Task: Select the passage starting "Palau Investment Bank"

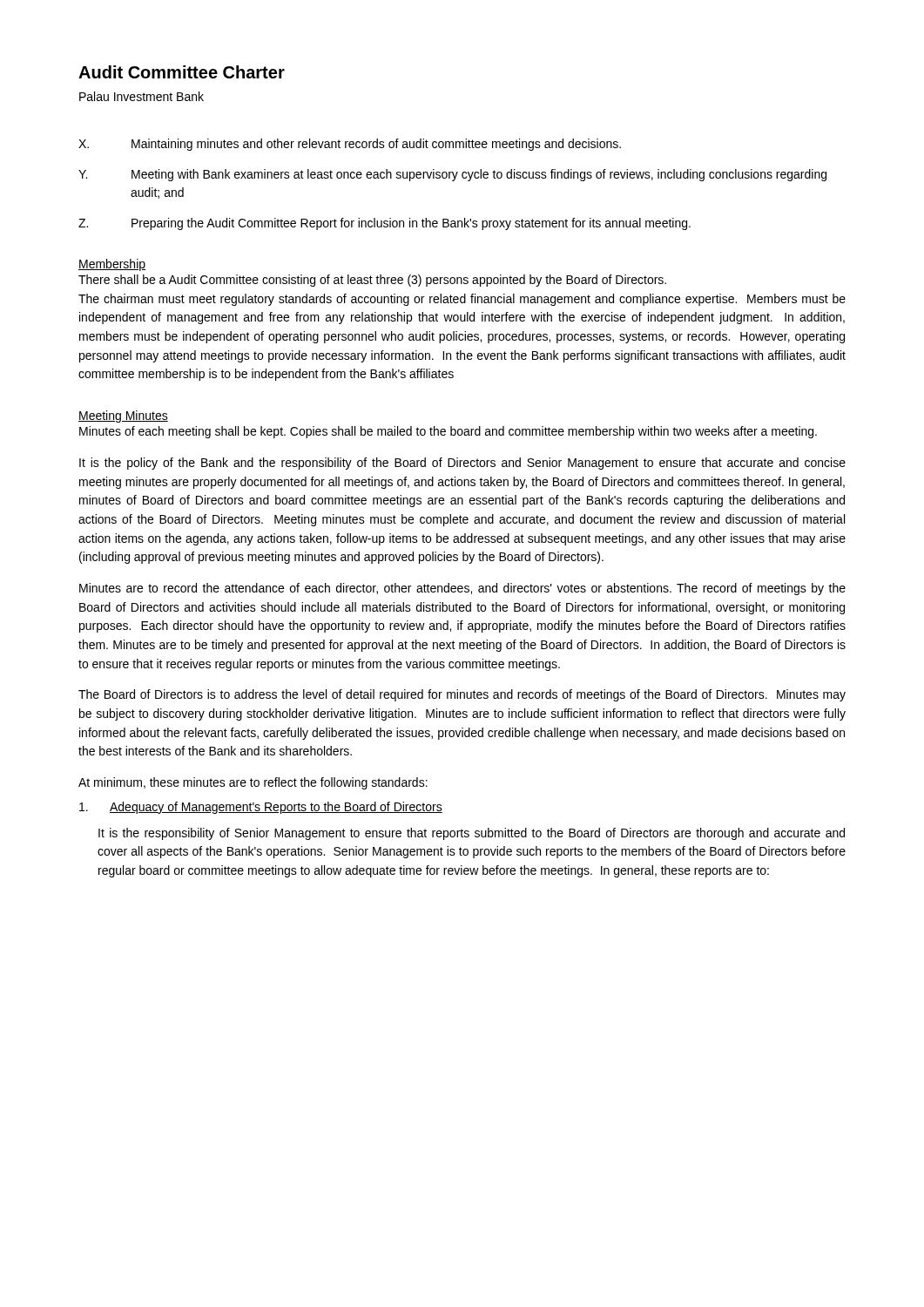Action: [x=141, y=97]
